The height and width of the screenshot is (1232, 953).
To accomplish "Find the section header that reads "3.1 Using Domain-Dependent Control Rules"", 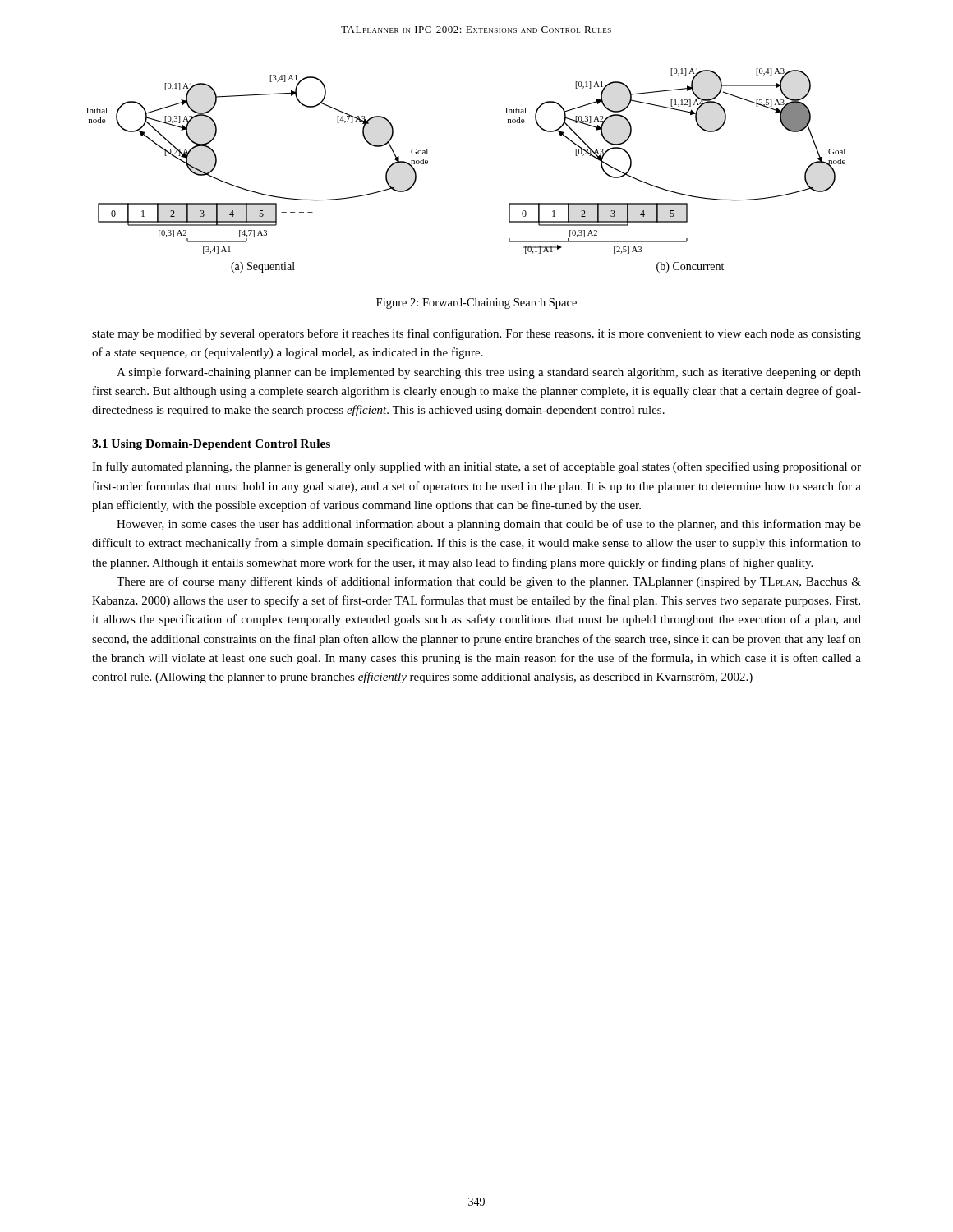I will click(211, 443).
